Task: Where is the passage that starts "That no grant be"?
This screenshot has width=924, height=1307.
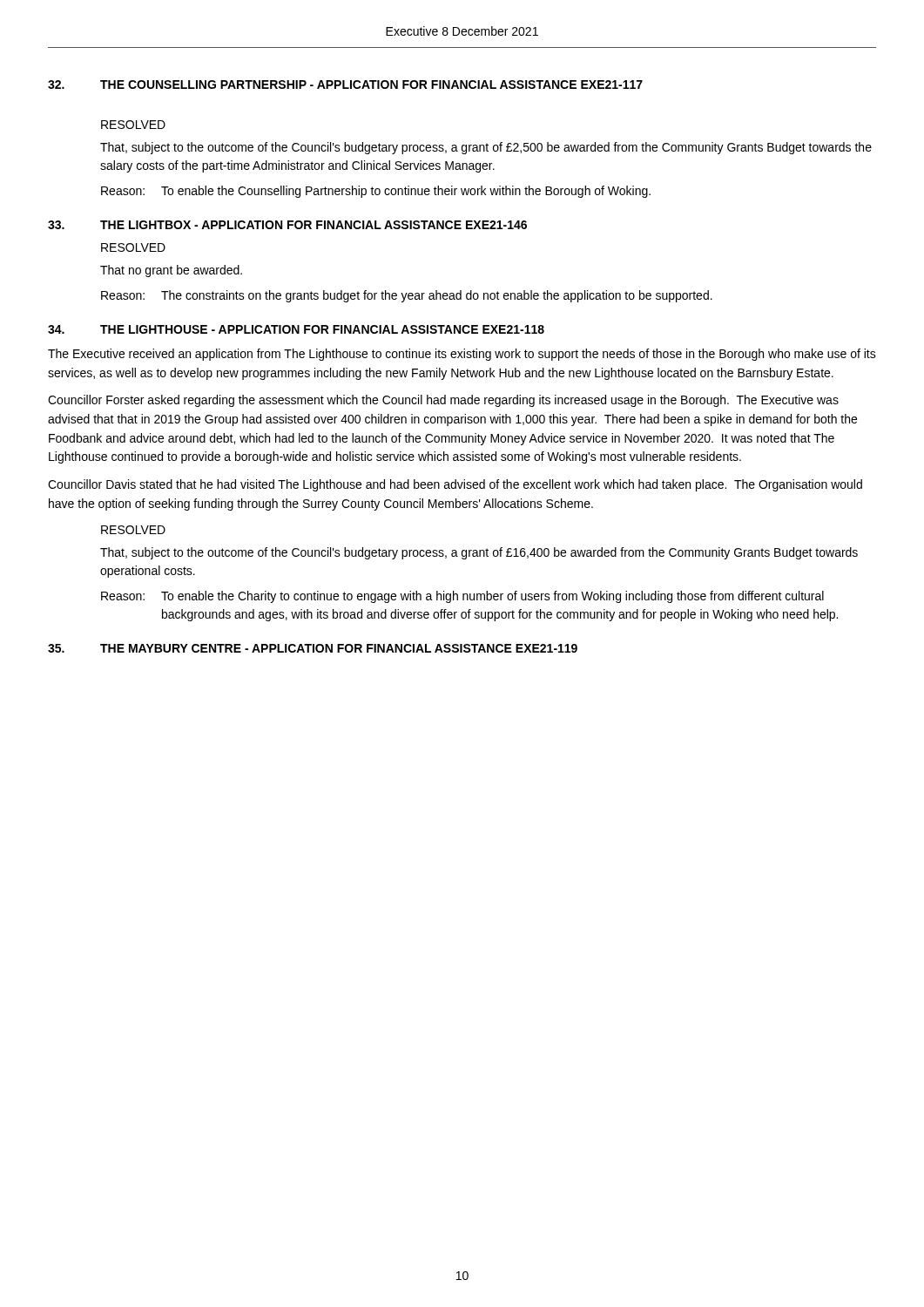Action: [x=172, y=270]
